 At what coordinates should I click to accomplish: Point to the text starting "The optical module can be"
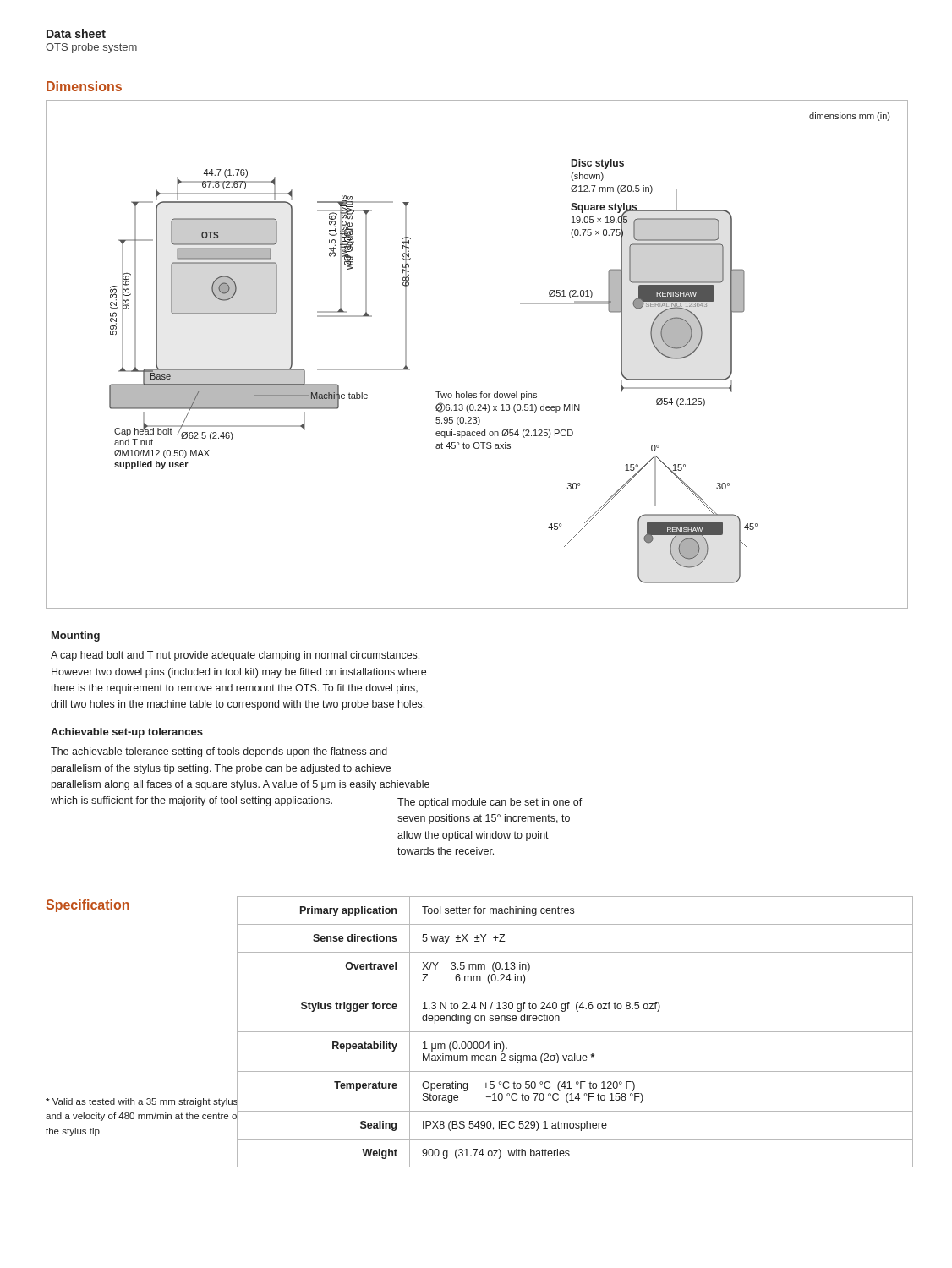490,827
